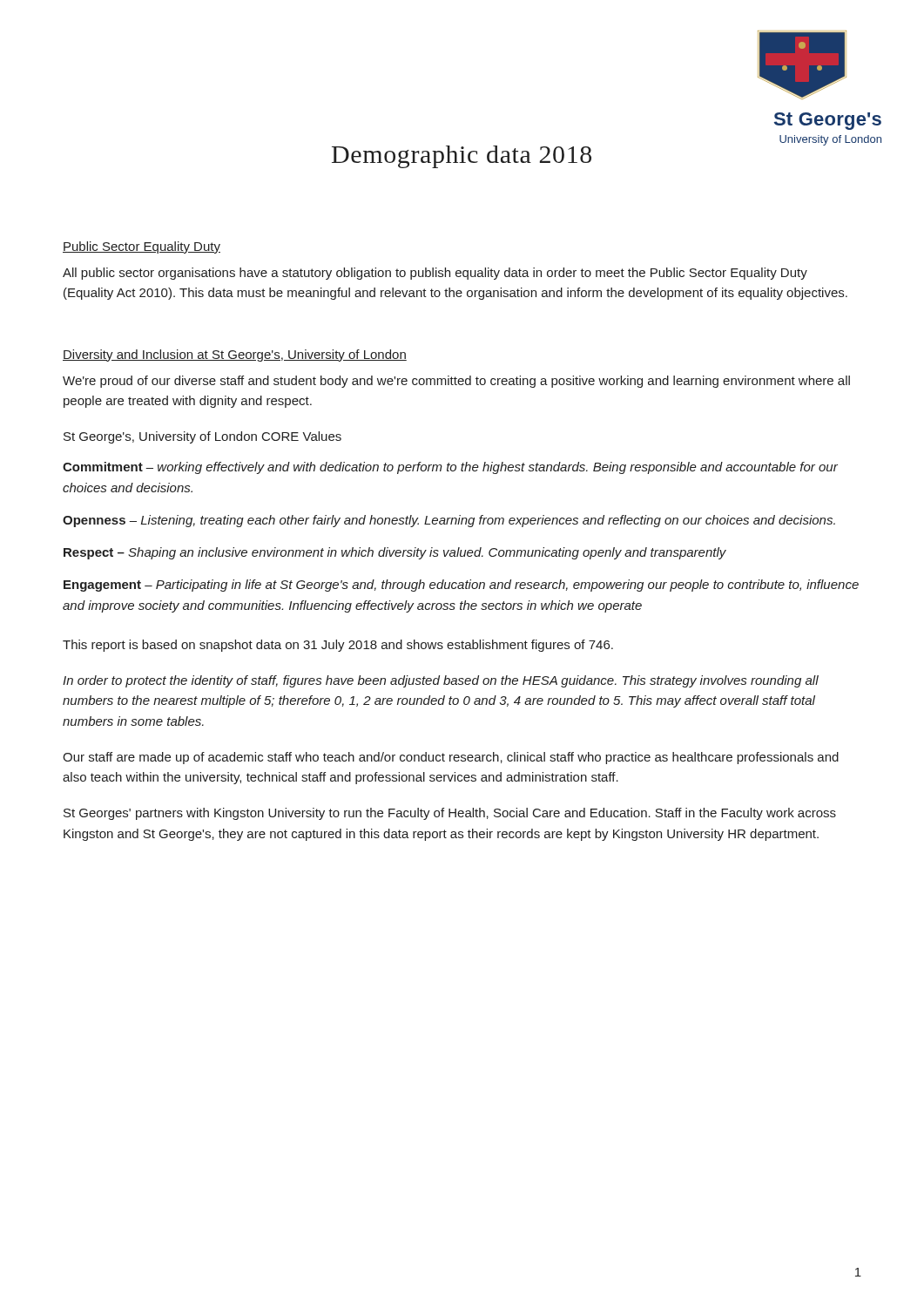Image resolution: width=924 pixels, height=1307 pixels.
Task: Locate the text block that reads "St George's, University"
Action: click(x=202, y=436)
